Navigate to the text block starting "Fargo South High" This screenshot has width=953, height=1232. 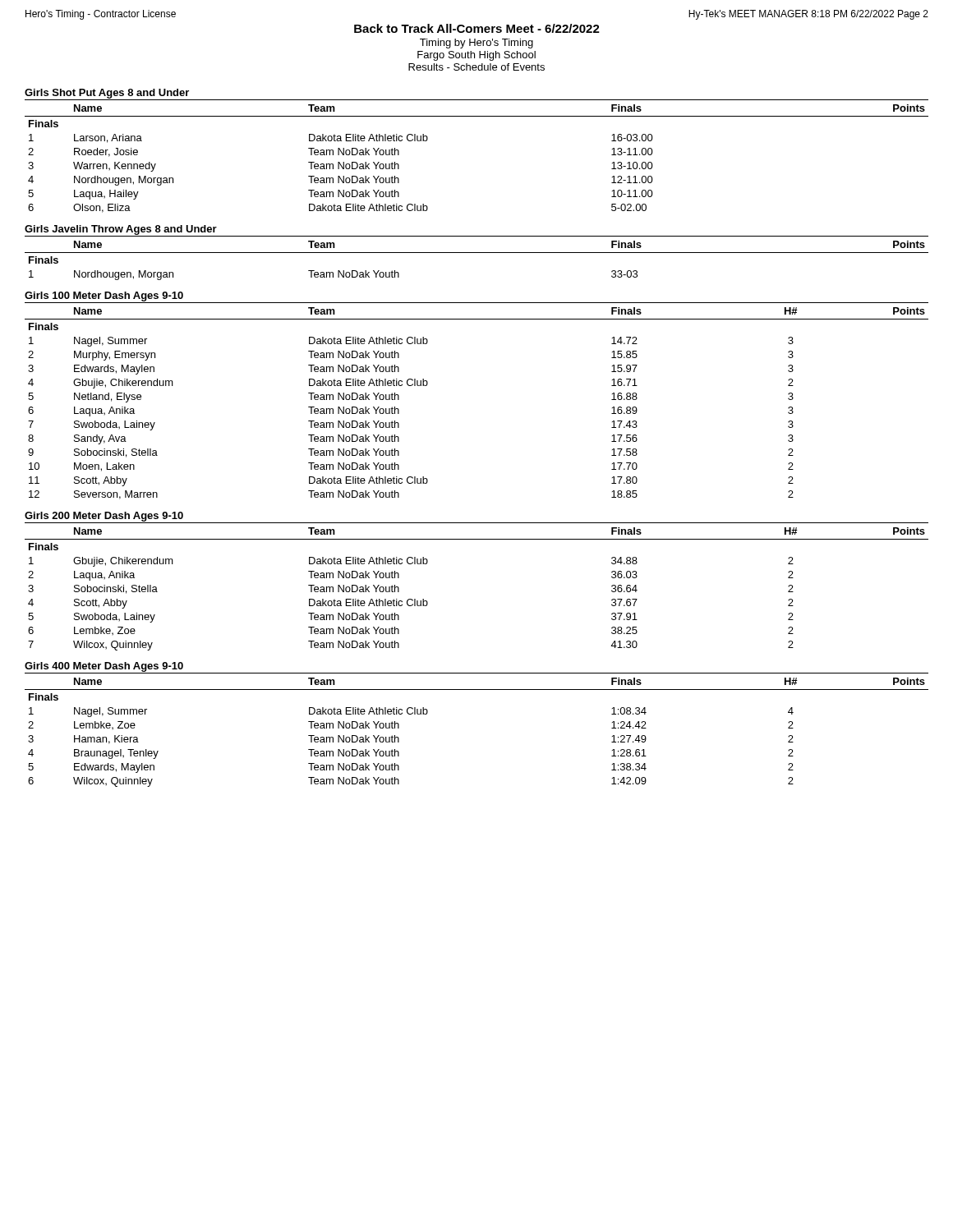coord(476,55)
